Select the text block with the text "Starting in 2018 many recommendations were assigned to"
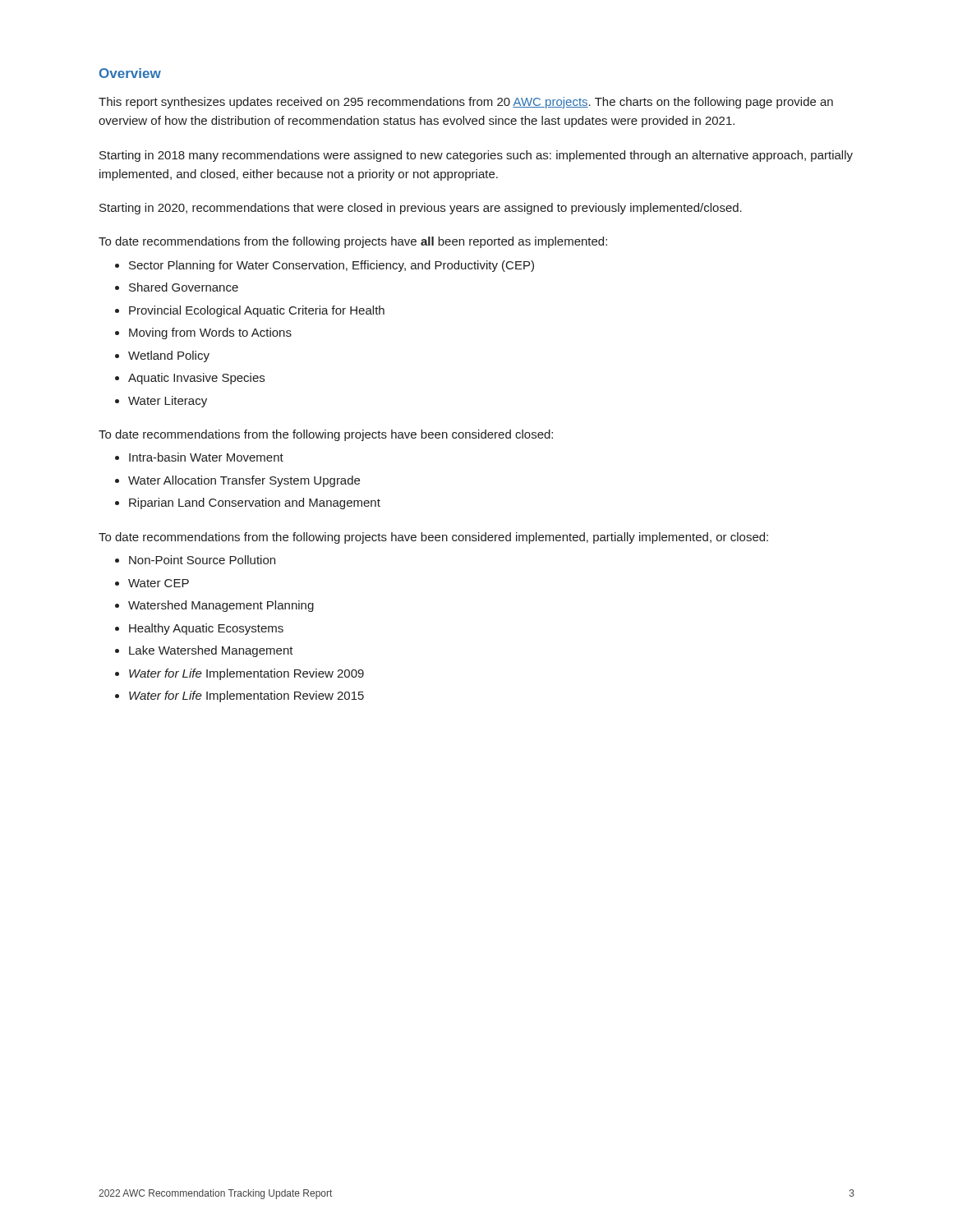The image size is (953, 1232). pos(476,164)
